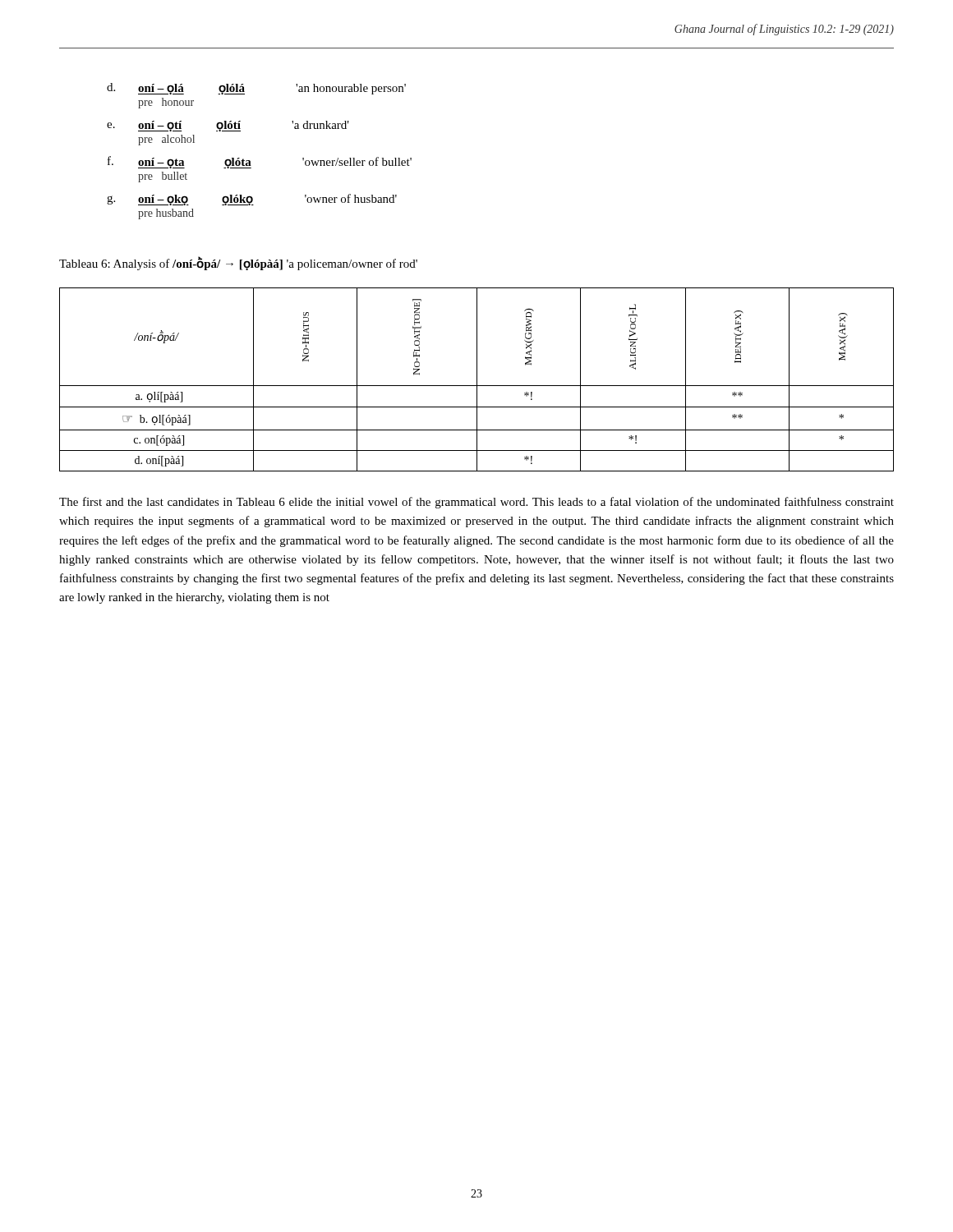953x1232 pixels.
Task: Point to the text block starting "g. oní – ọkọ ọlókọ 'owner"
Action: [x=252, y=200]
